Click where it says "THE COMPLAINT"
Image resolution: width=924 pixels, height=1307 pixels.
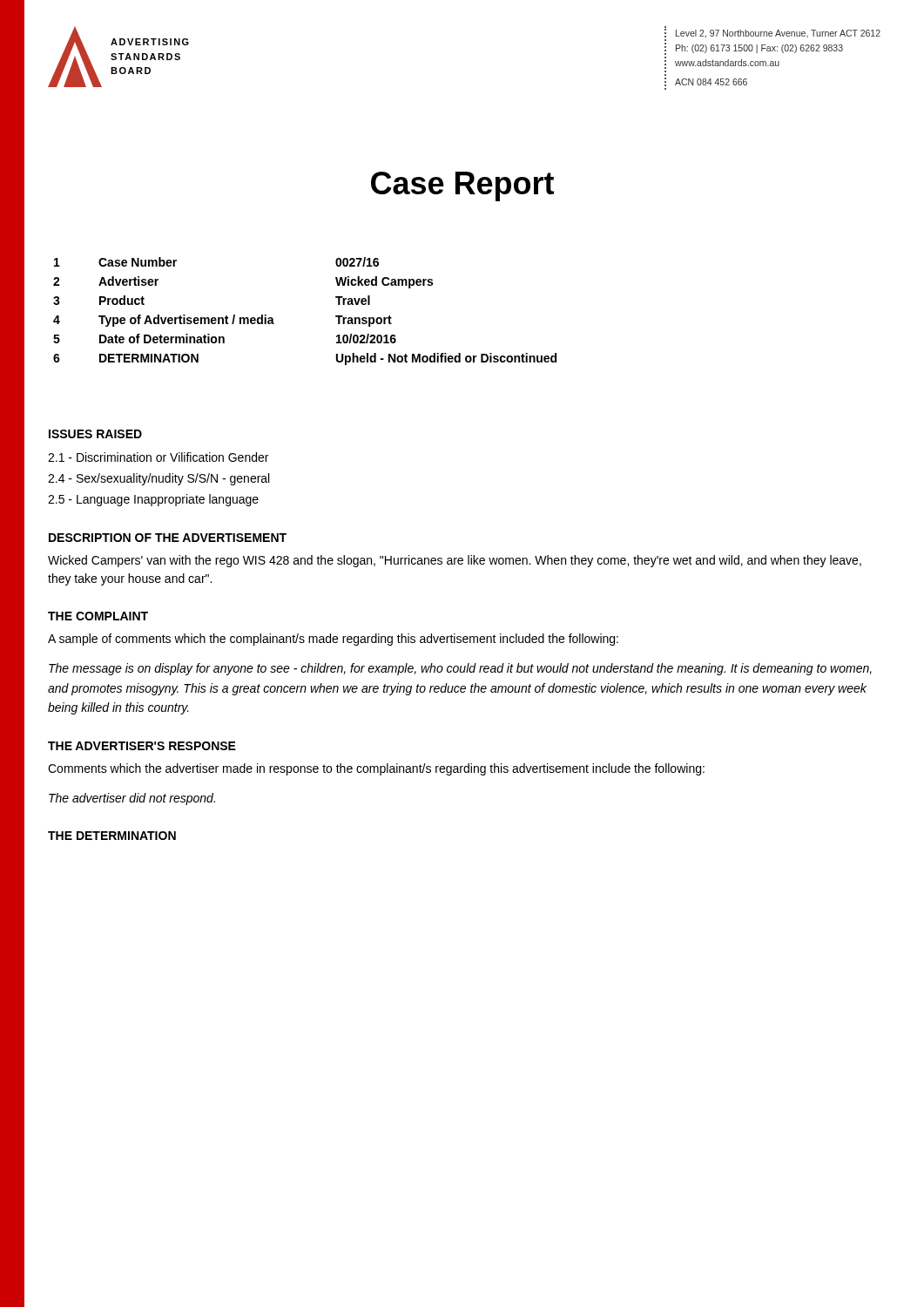click(98, 616)
